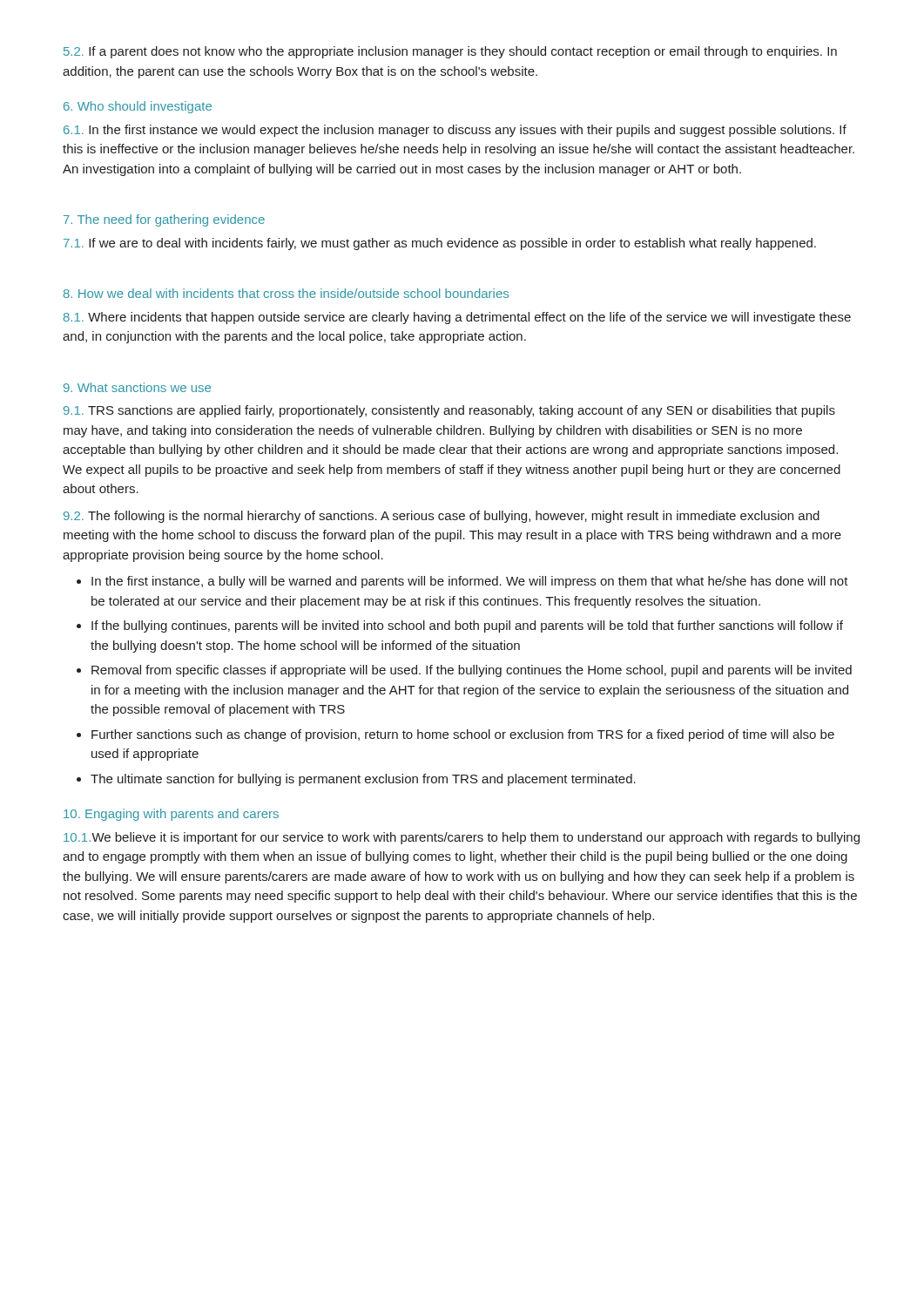Select the section header with the text "6. Who should investigate"
The height and width of the screenshot is (1307, 924).
coord(138,107)
